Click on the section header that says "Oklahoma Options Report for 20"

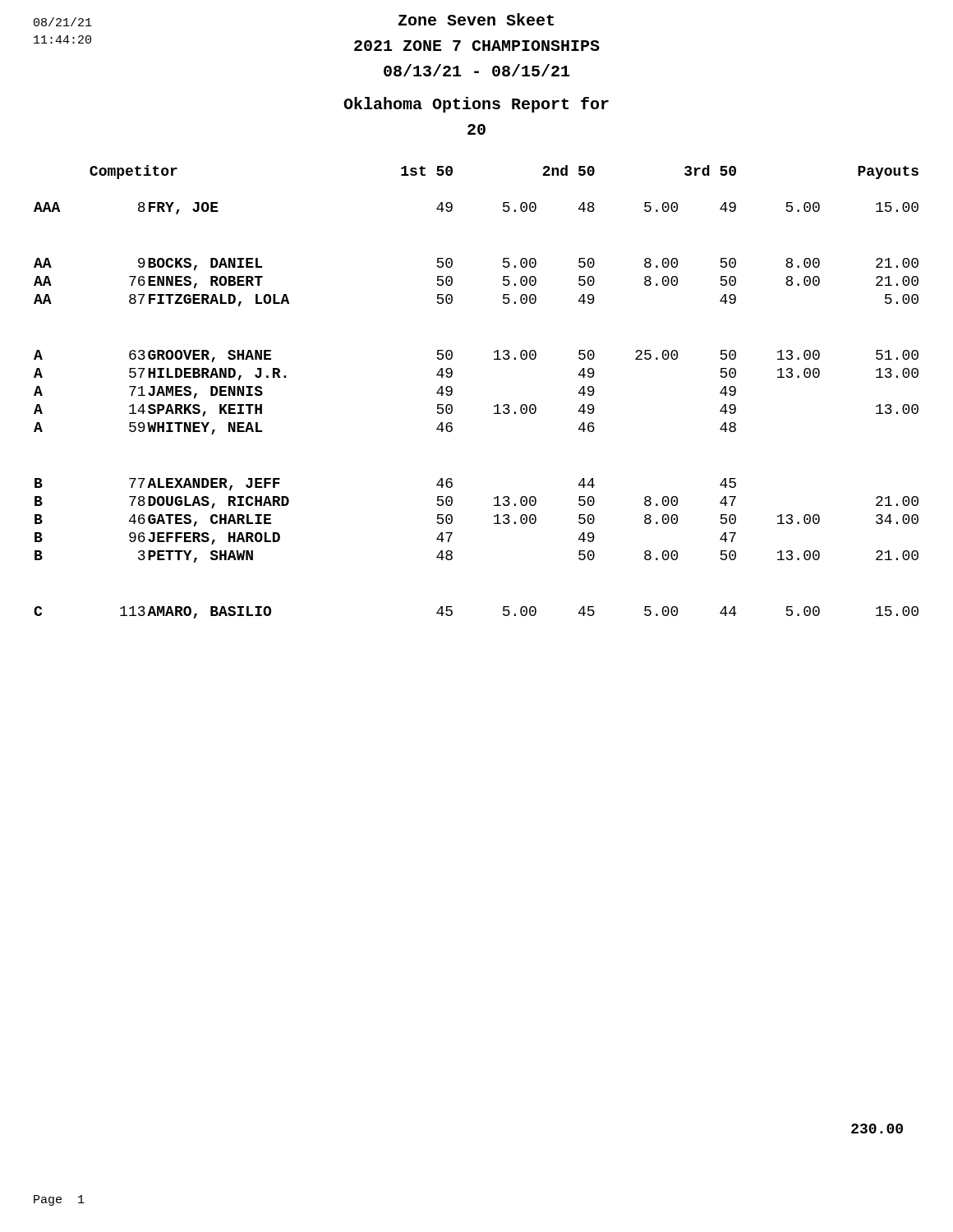476,117
